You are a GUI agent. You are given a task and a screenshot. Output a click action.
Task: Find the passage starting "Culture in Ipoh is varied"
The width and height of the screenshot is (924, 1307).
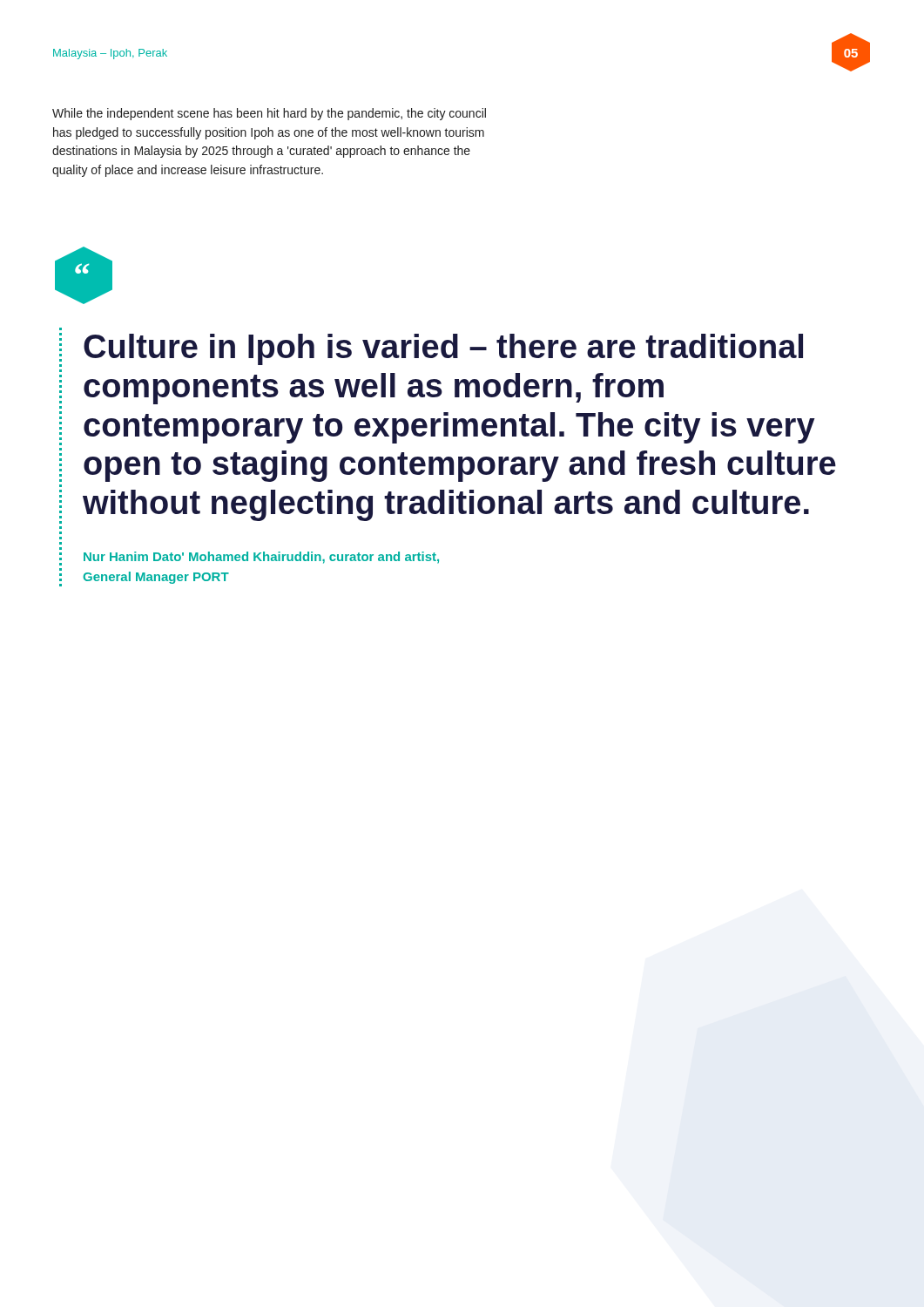460,425
